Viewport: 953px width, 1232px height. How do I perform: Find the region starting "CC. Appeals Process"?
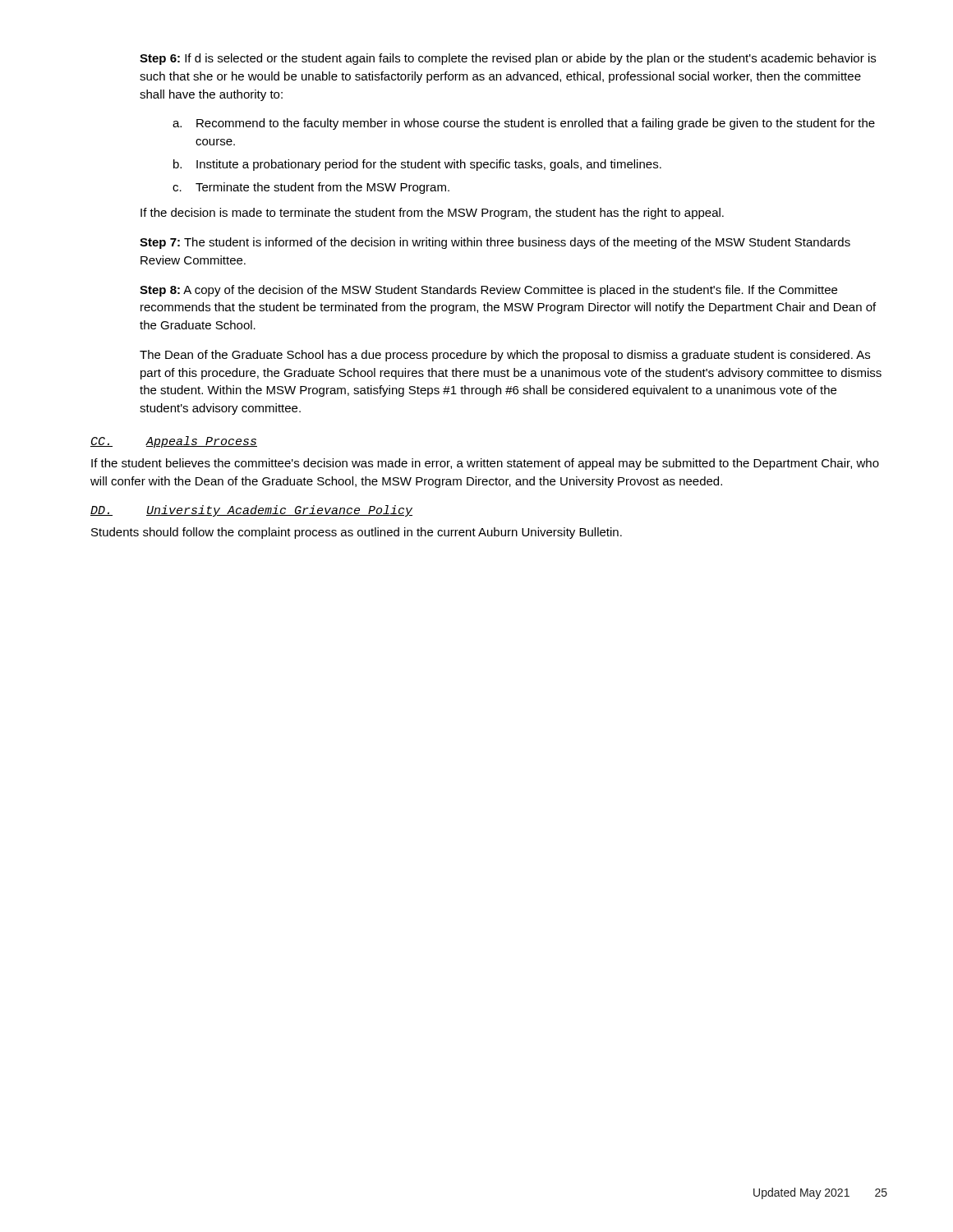174,442
